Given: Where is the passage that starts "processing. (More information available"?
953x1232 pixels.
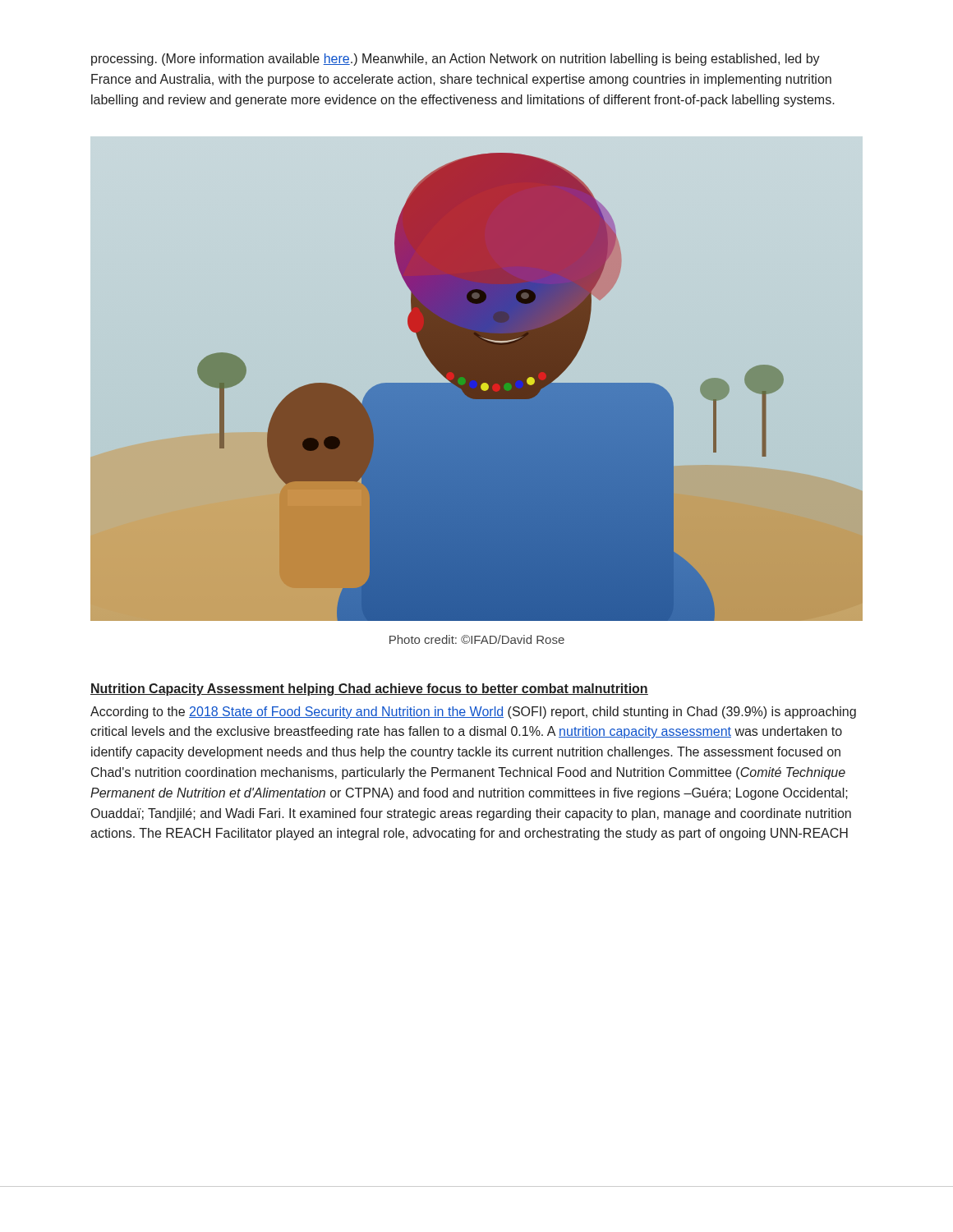Looking at the screenshot, I should point(463,79).
